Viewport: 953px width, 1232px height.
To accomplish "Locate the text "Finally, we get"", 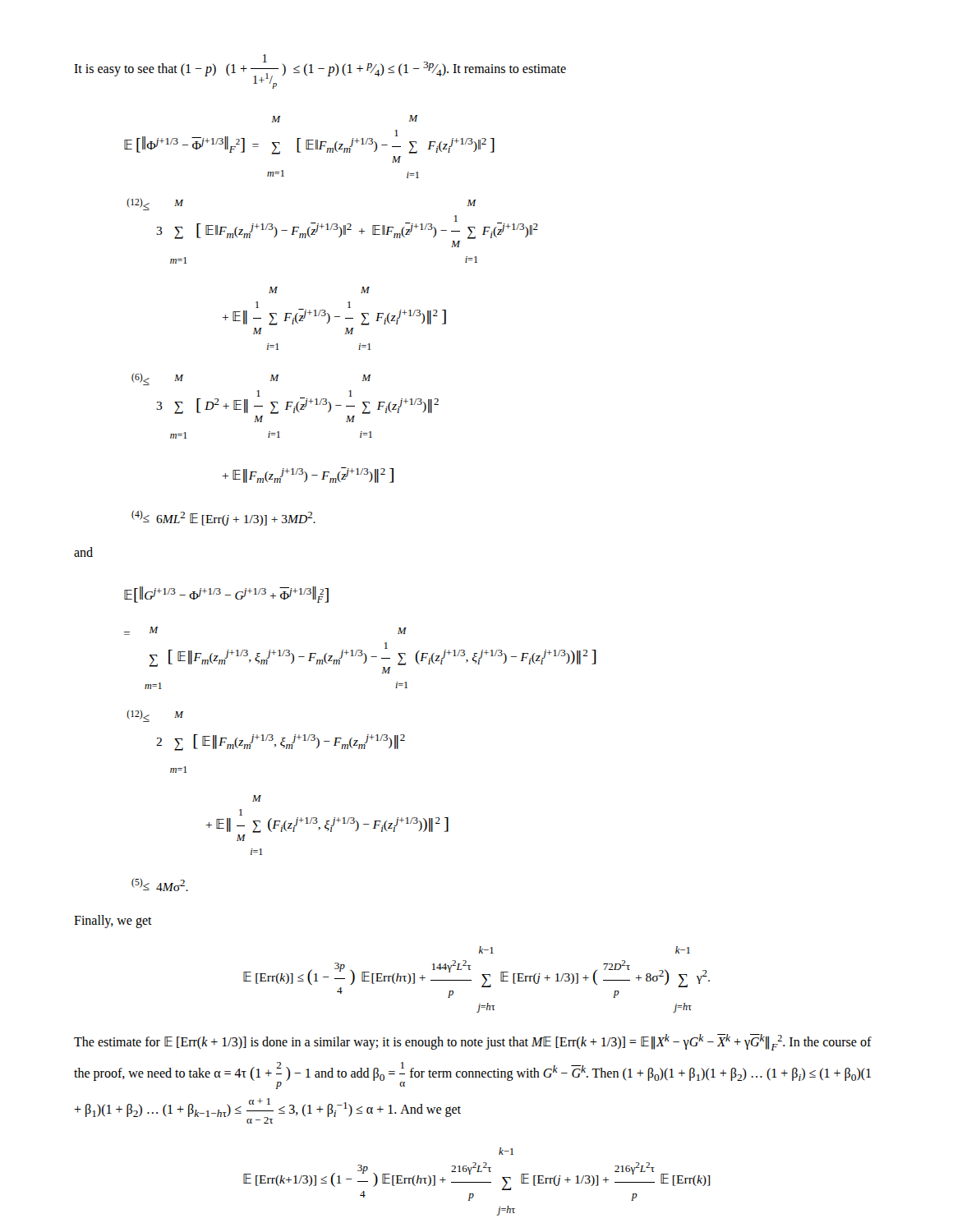I will [x=113, y=920].
